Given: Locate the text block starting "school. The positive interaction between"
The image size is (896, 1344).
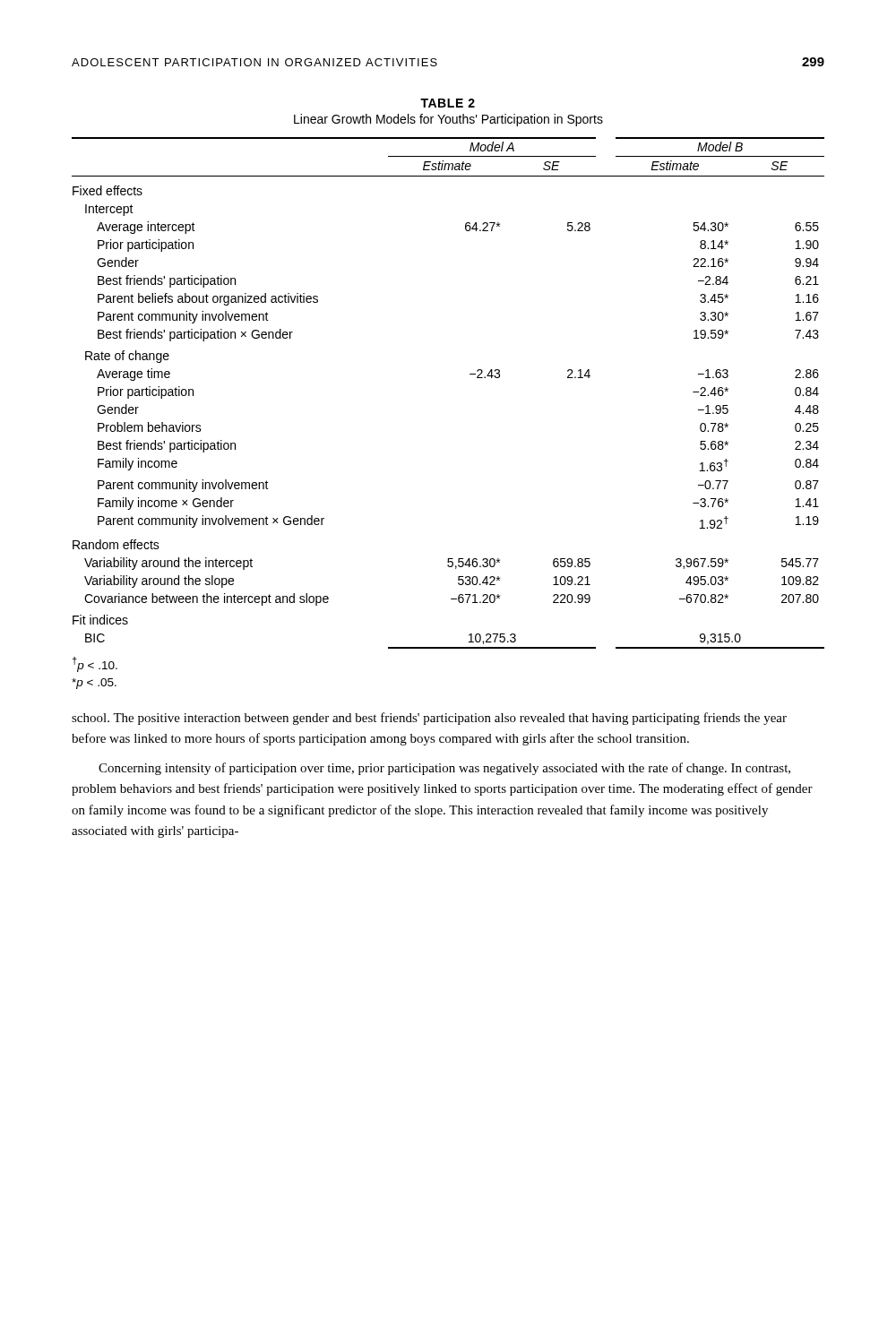Looking at the screenshot, I should [x=448, y=774].
